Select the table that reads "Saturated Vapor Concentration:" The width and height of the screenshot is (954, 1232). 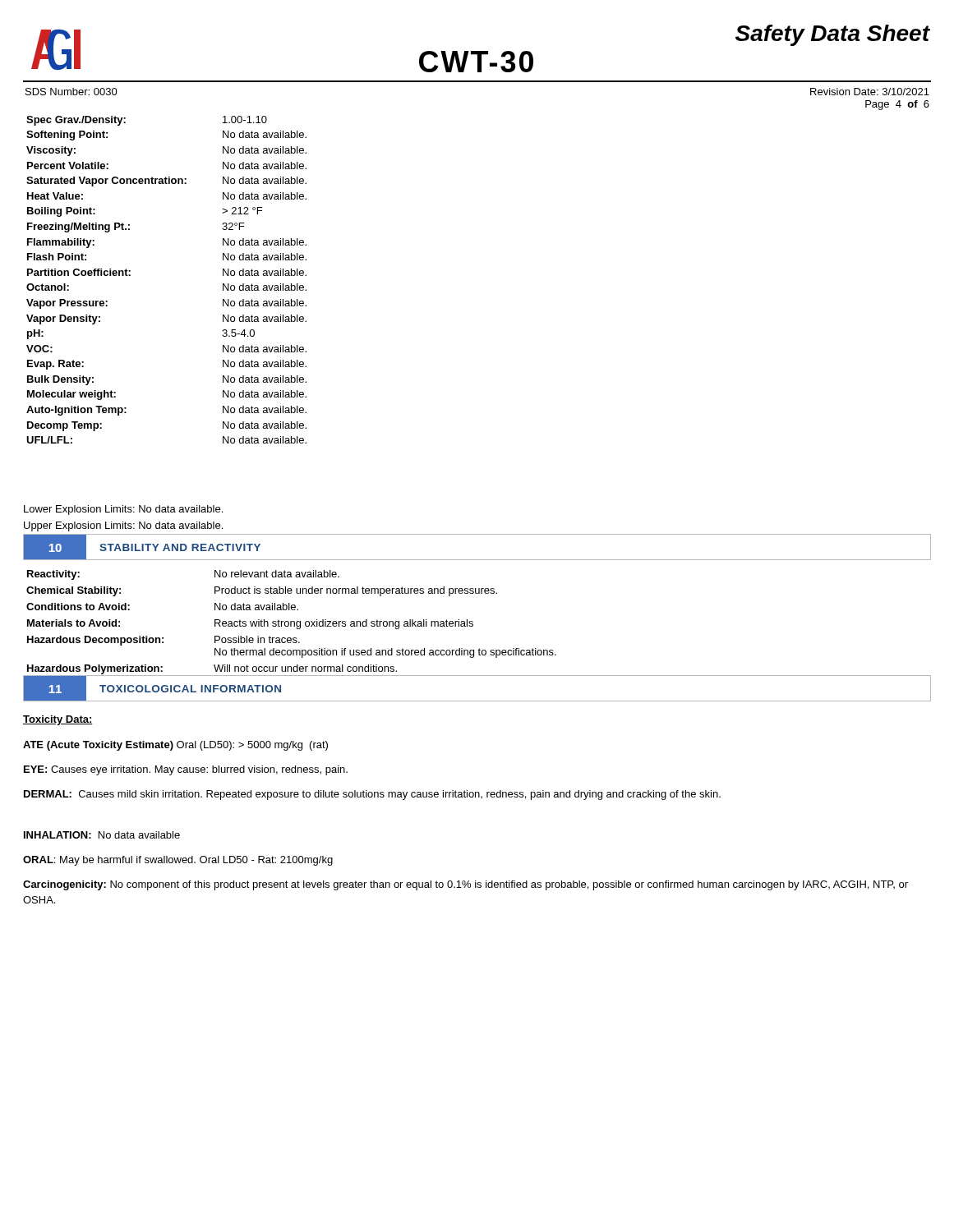[245, 280]
